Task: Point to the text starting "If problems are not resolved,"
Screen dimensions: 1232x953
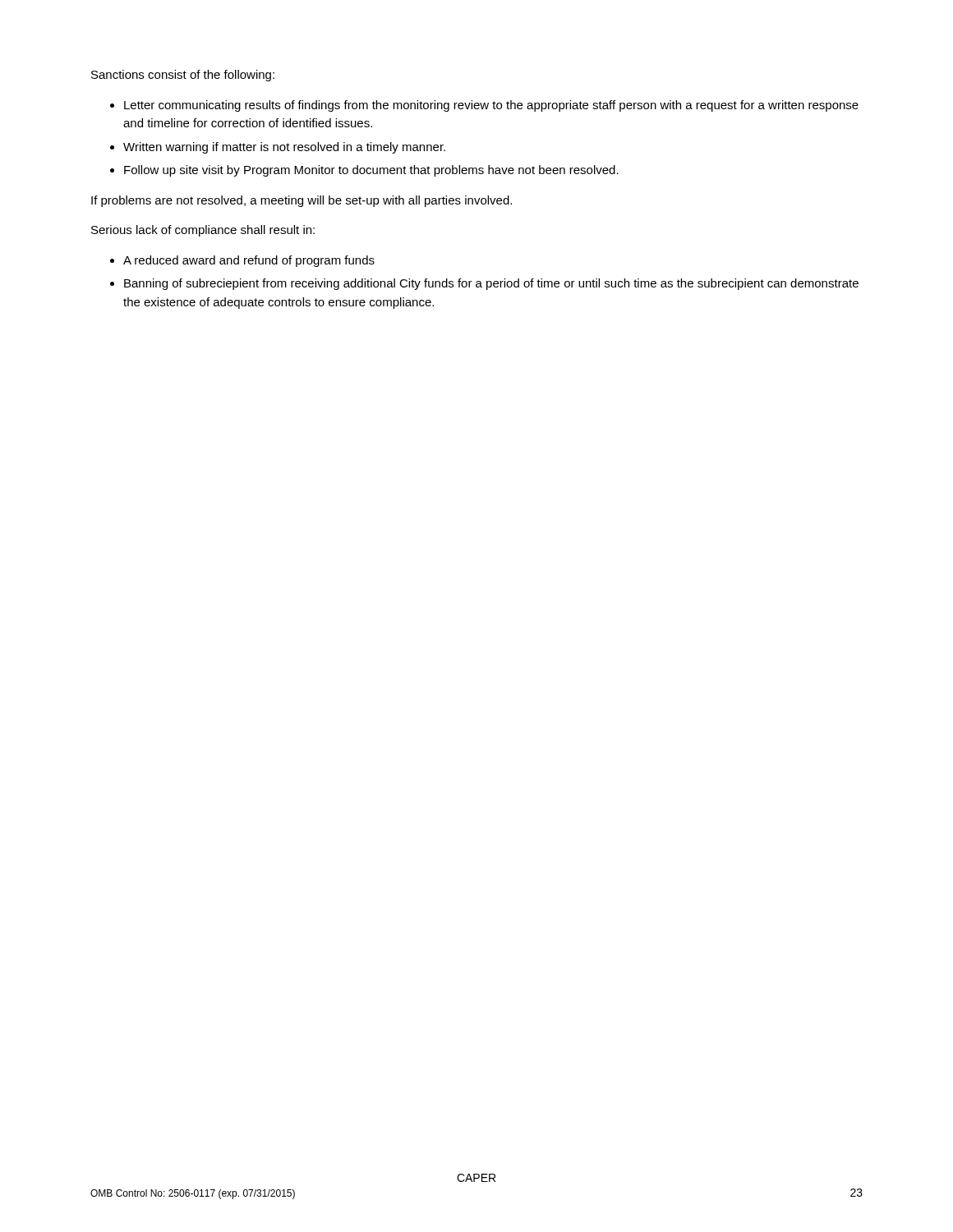Action: (x=302, y=200)
